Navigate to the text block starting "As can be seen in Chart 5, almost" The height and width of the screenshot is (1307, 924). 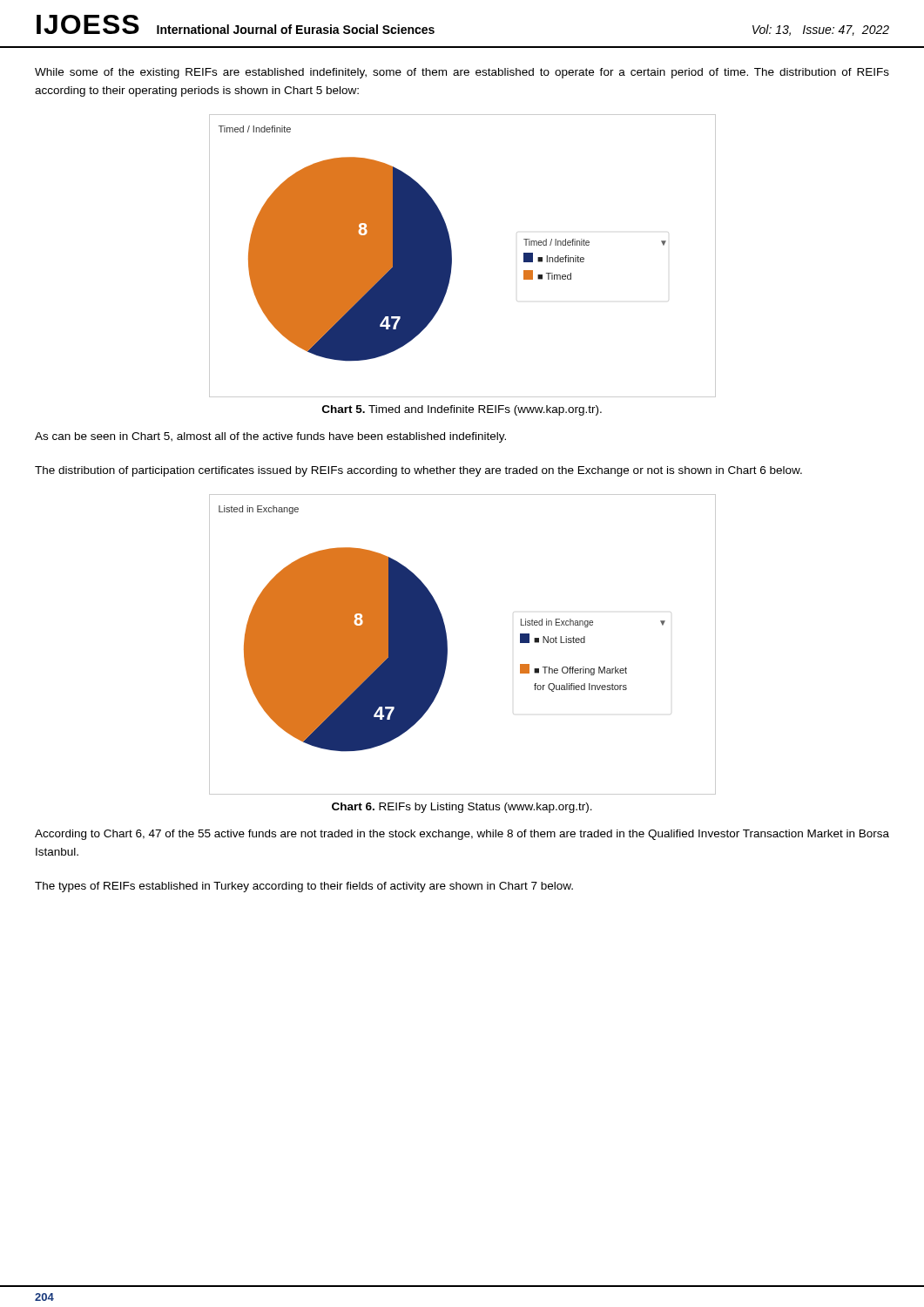pyautogui.click(x=271, y=436)
